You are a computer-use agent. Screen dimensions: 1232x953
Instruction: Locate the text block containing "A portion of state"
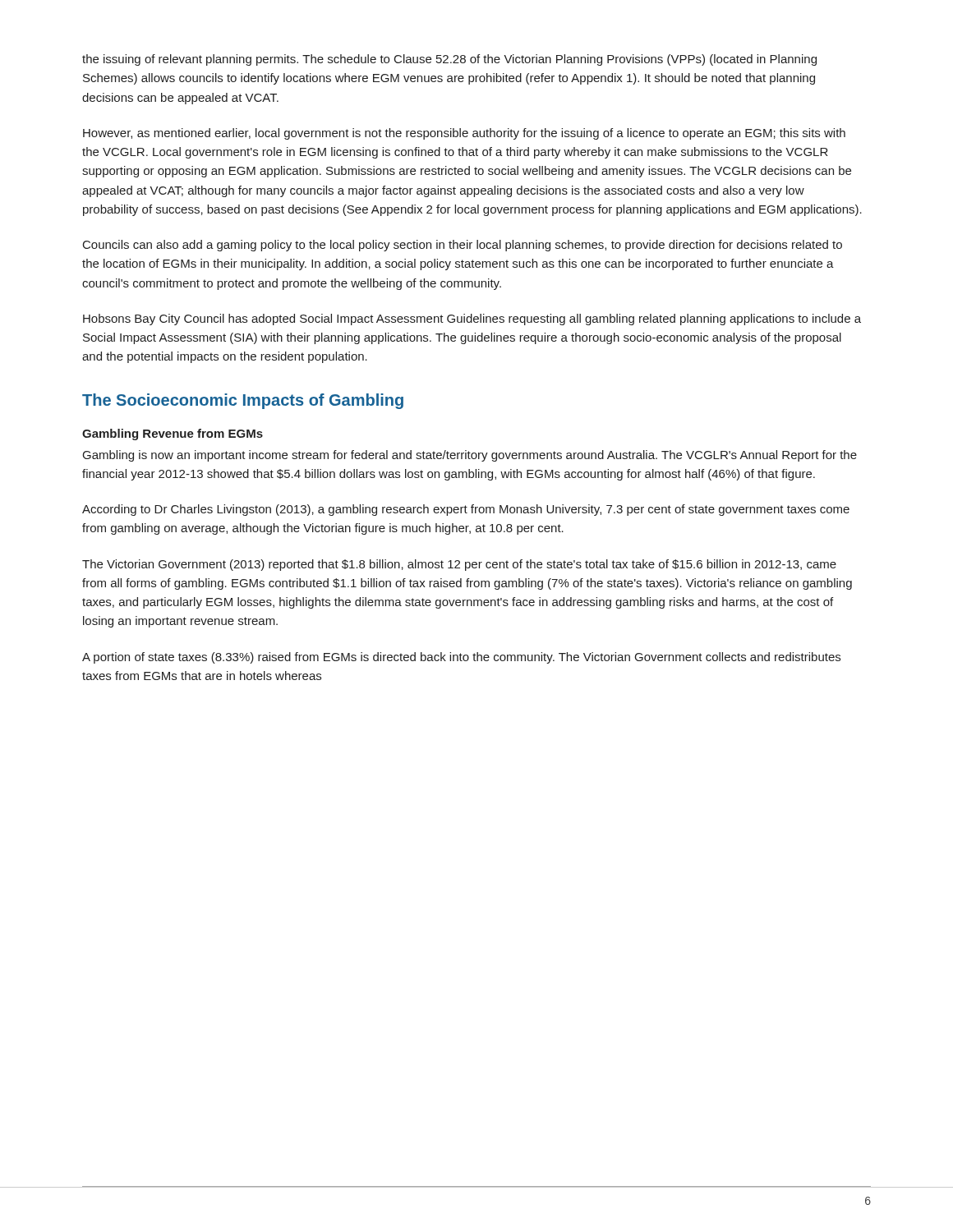coord(462,666)
